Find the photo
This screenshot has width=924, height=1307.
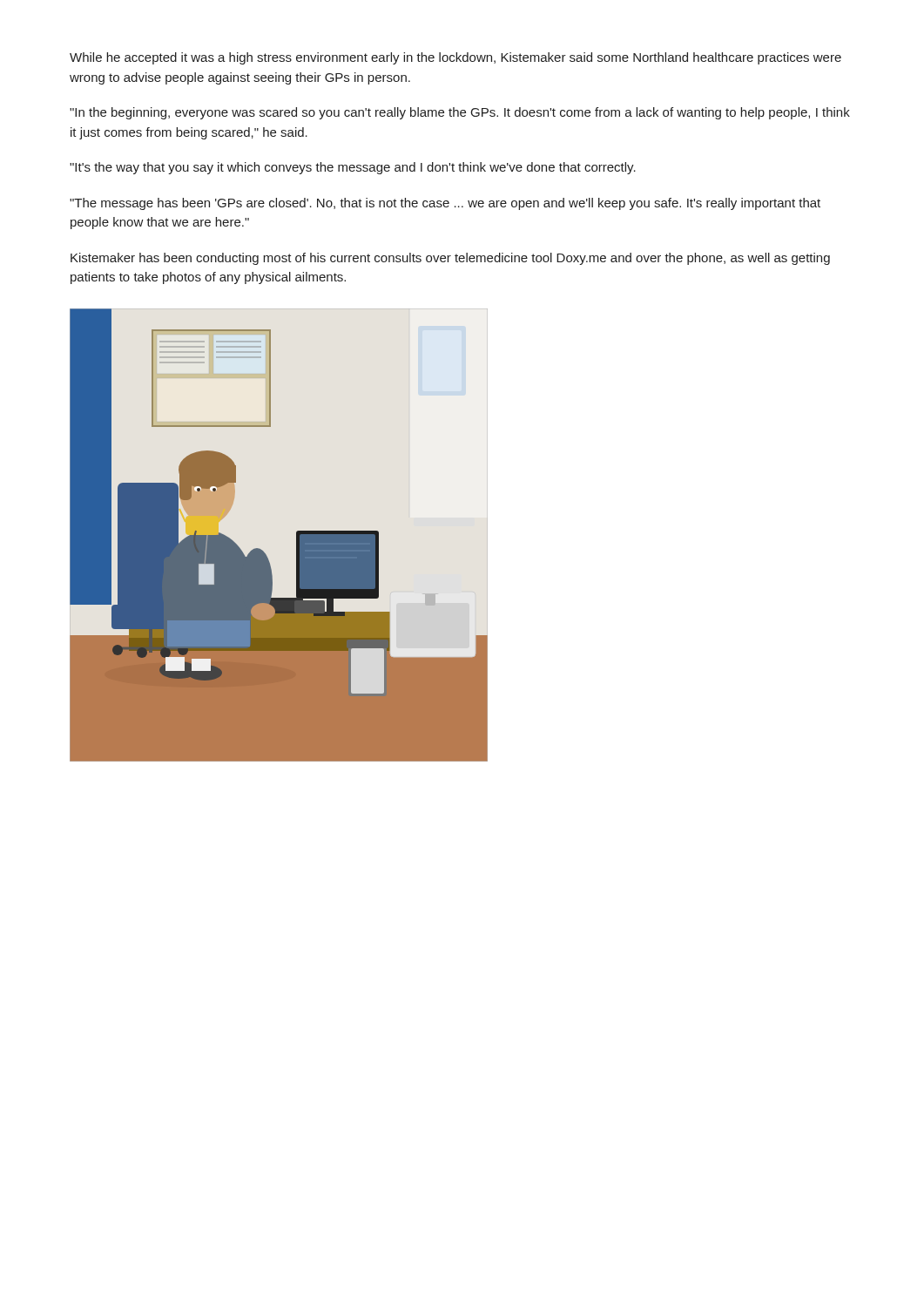tap(279, 537)
